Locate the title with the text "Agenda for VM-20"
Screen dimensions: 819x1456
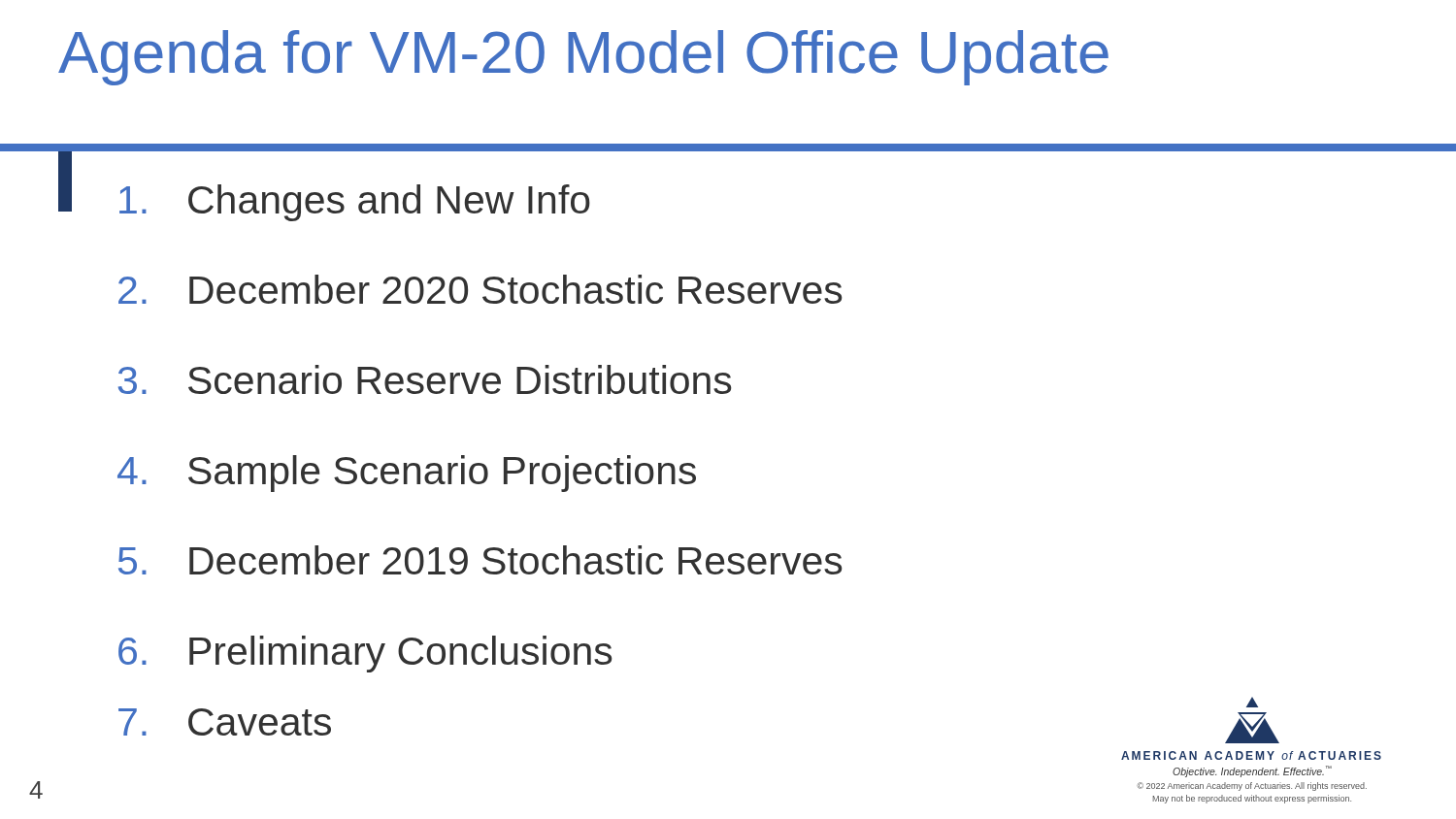(x=585, y=52)
